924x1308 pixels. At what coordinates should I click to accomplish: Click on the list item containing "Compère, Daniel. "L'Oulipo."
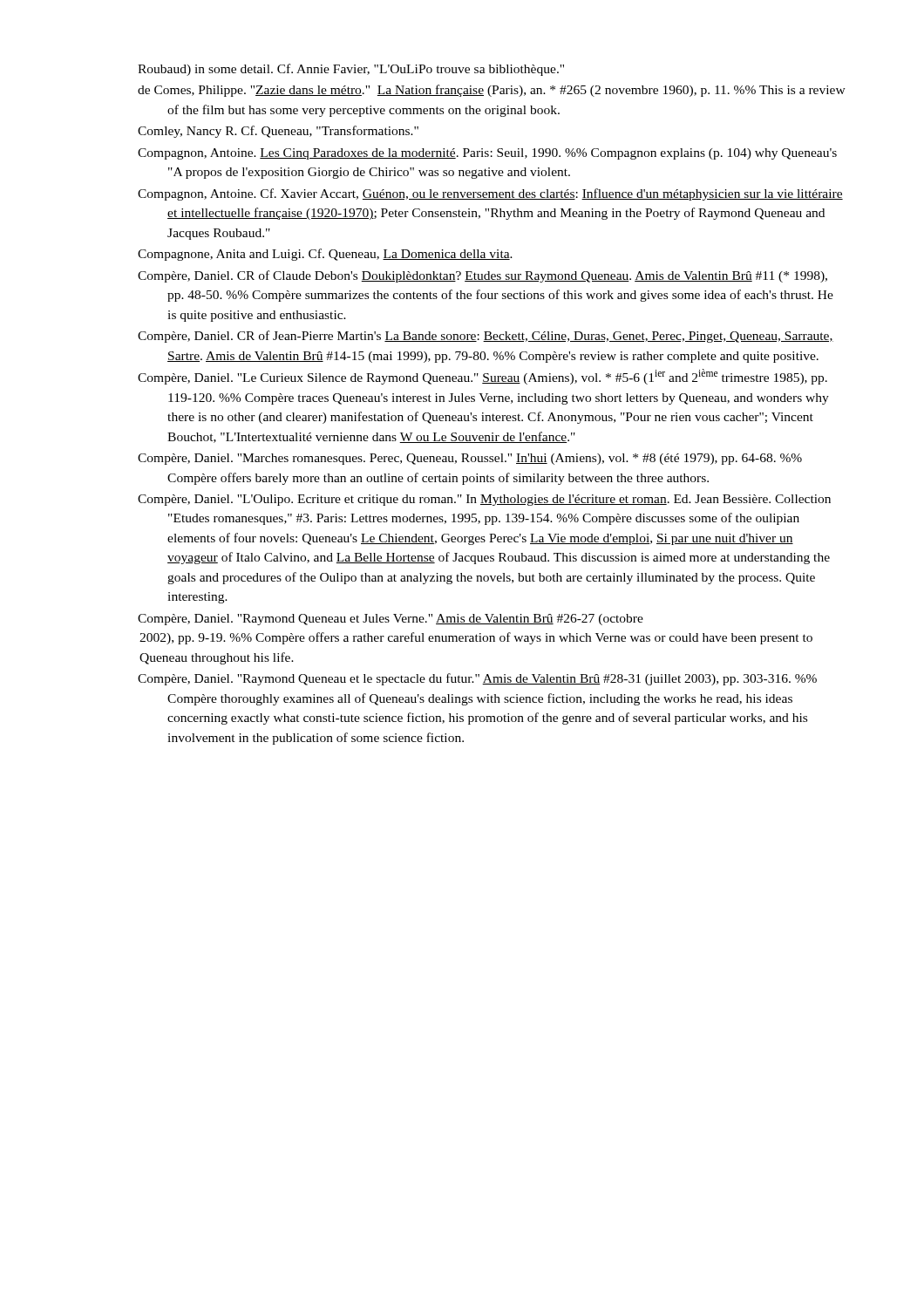point(484,547)
